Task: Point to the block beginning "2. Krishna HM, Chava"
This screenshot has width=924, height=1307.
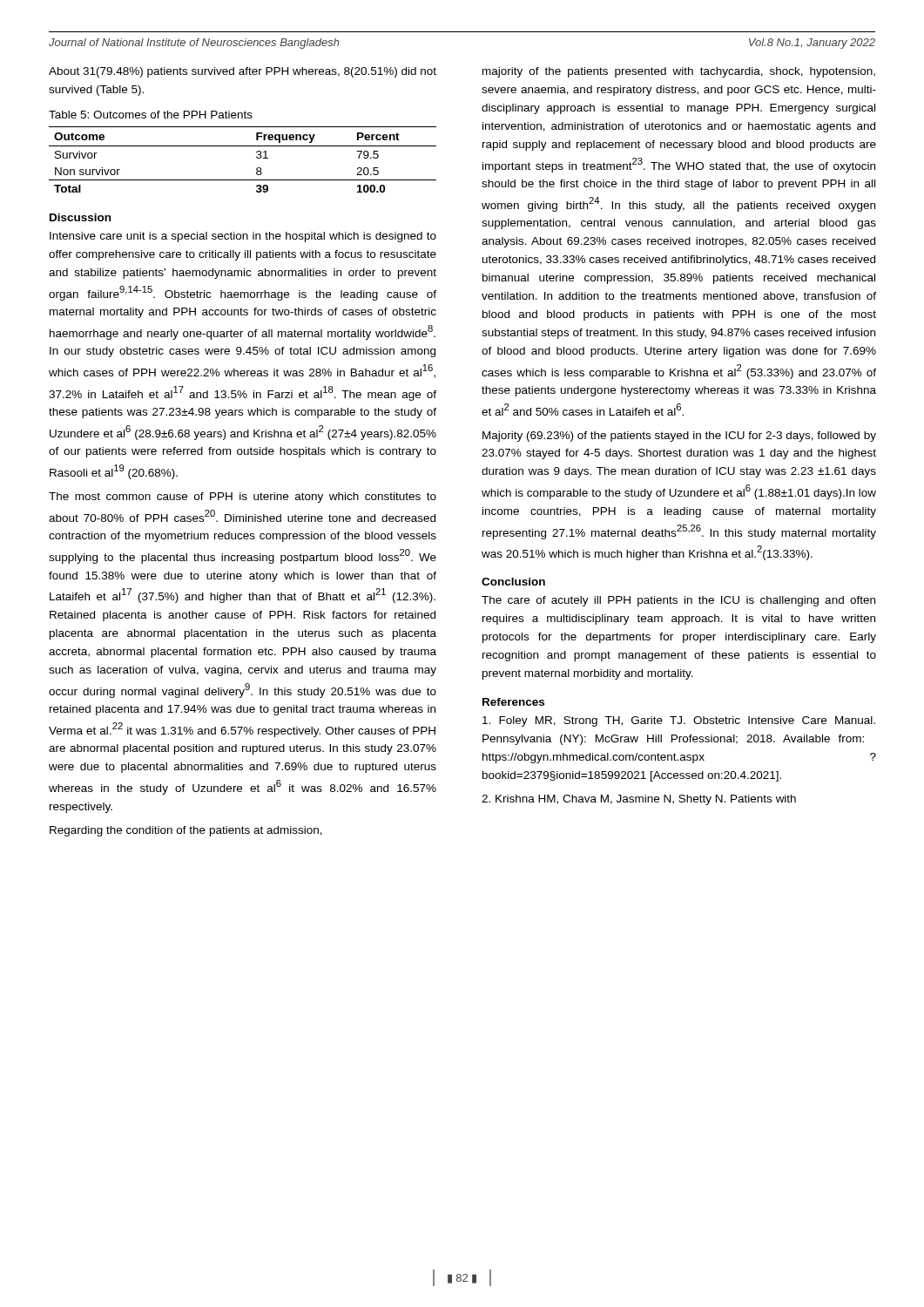Action: (x=679, y=799)
